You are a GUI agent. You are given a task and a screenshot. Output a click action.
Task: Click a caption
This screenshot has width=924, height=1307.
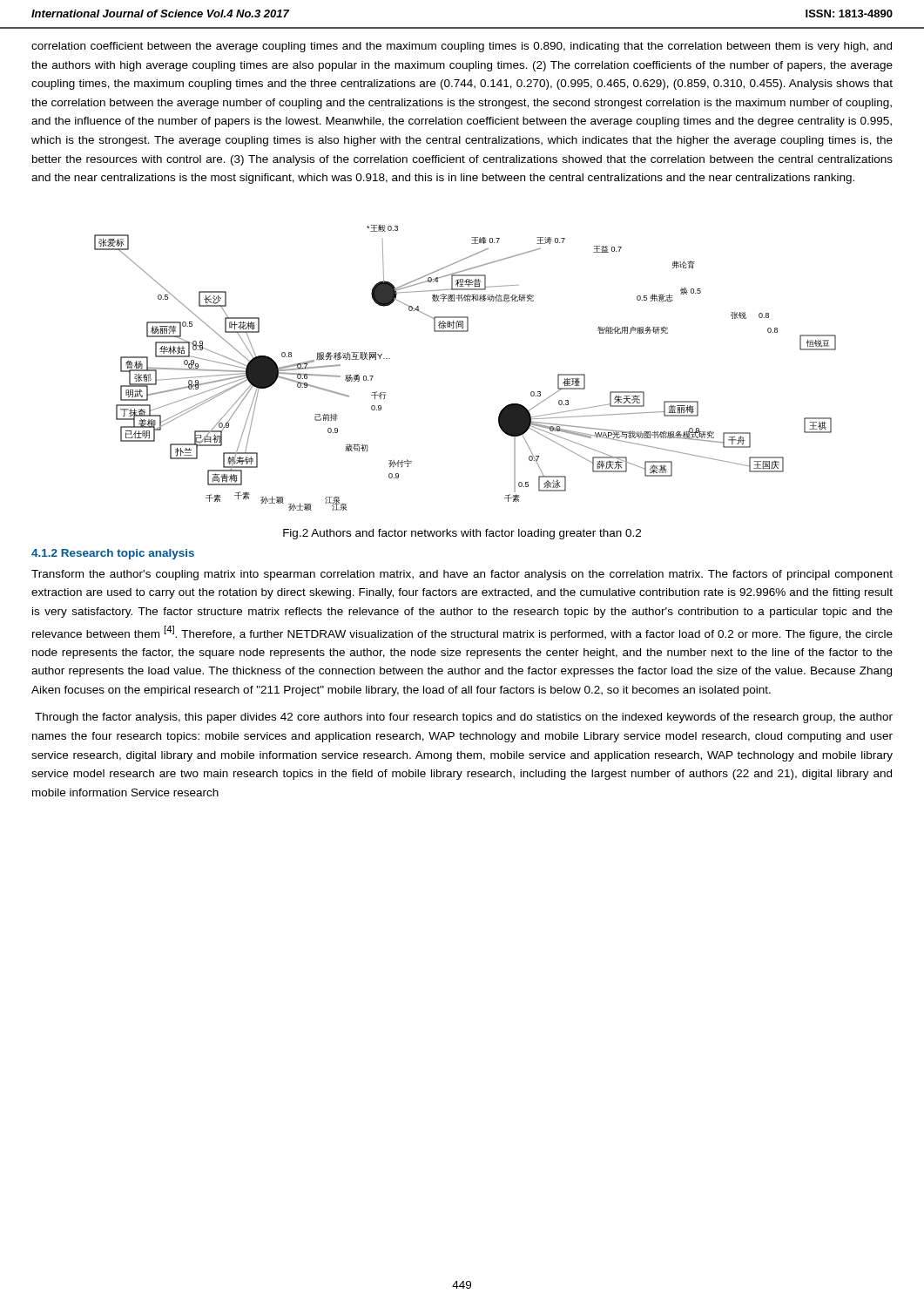pos(462,533)
